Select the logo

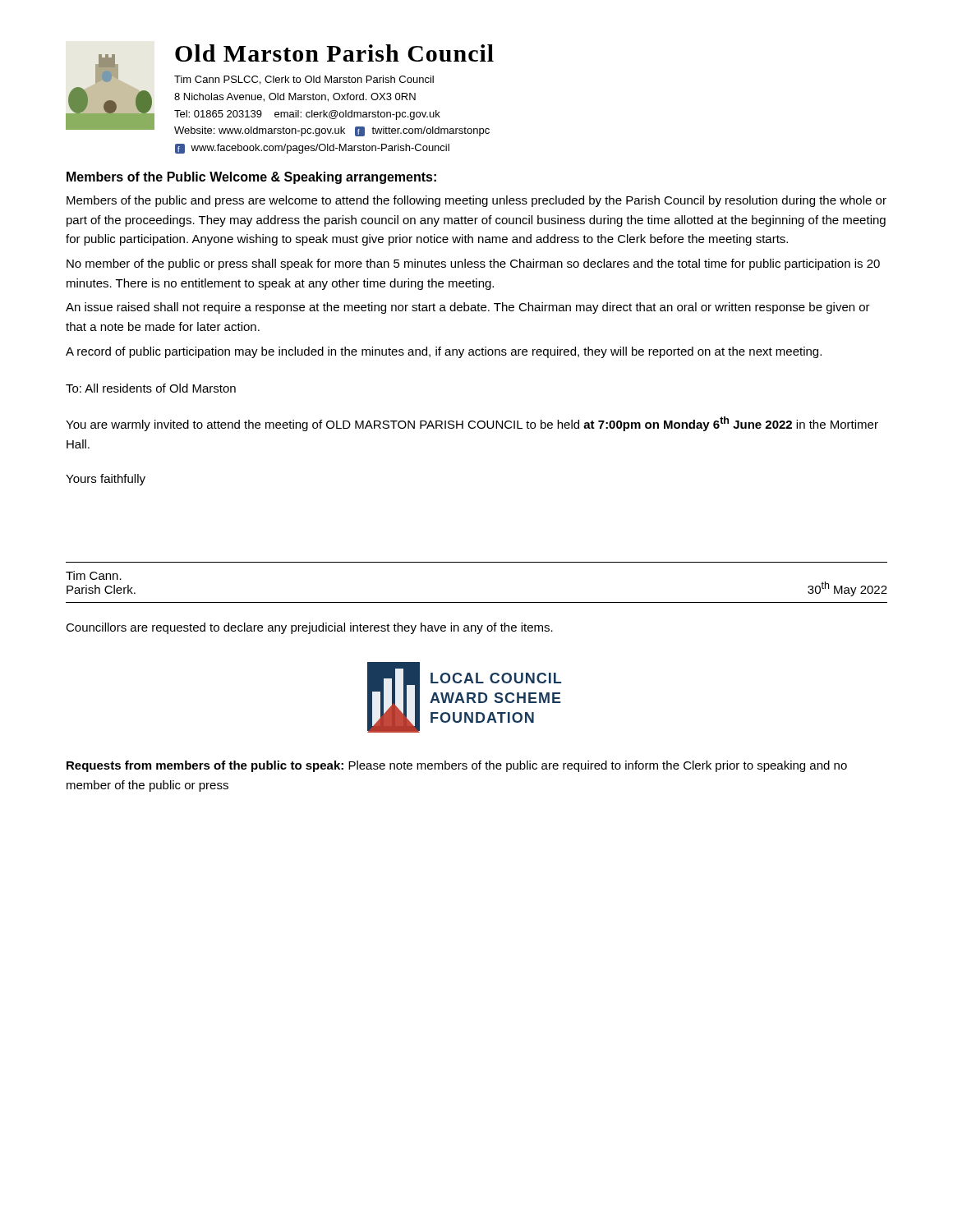(x=476, y=696)
